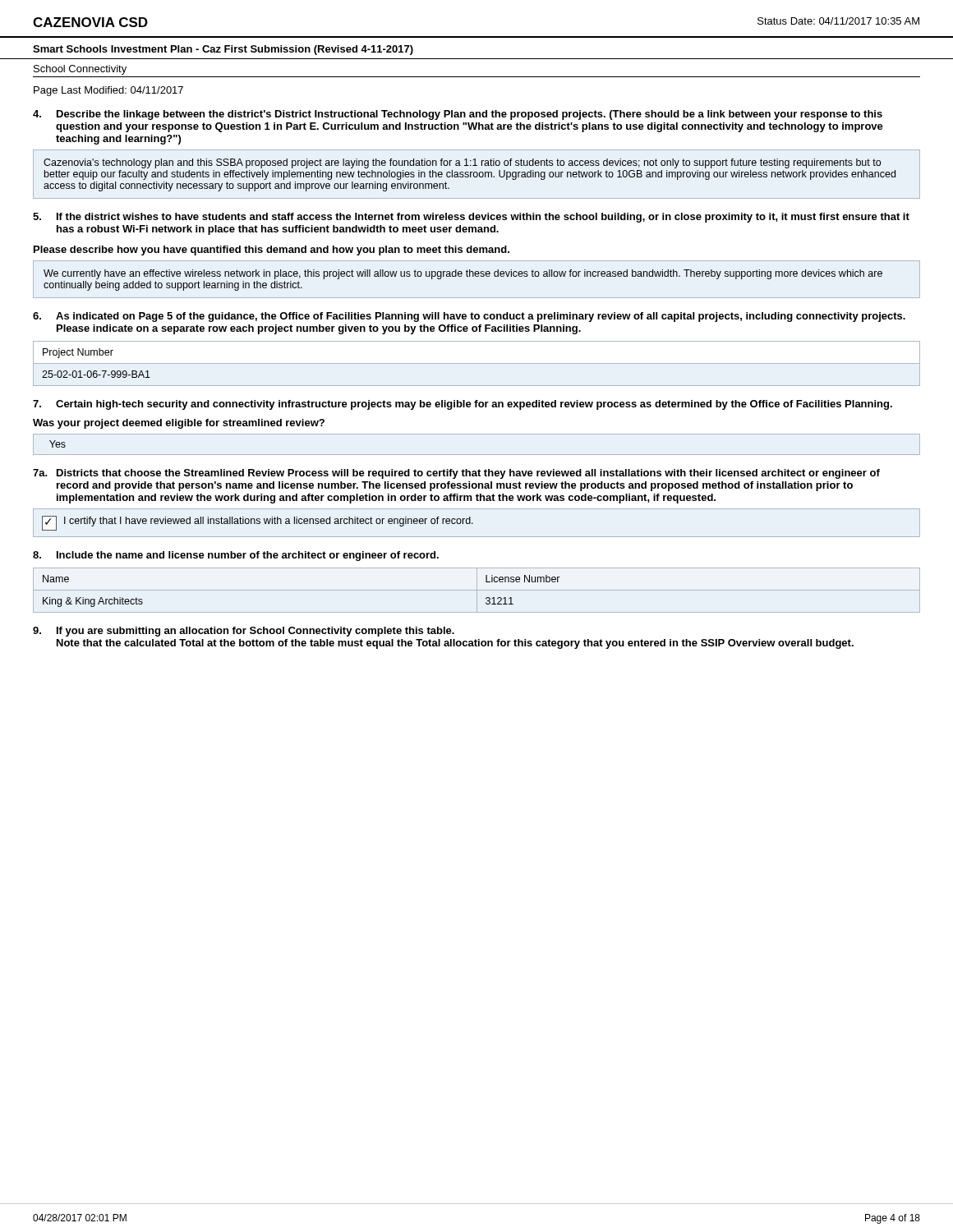
Task: Select the section header that reads "School Connectivity"
Action: click(x=80, y=69)
